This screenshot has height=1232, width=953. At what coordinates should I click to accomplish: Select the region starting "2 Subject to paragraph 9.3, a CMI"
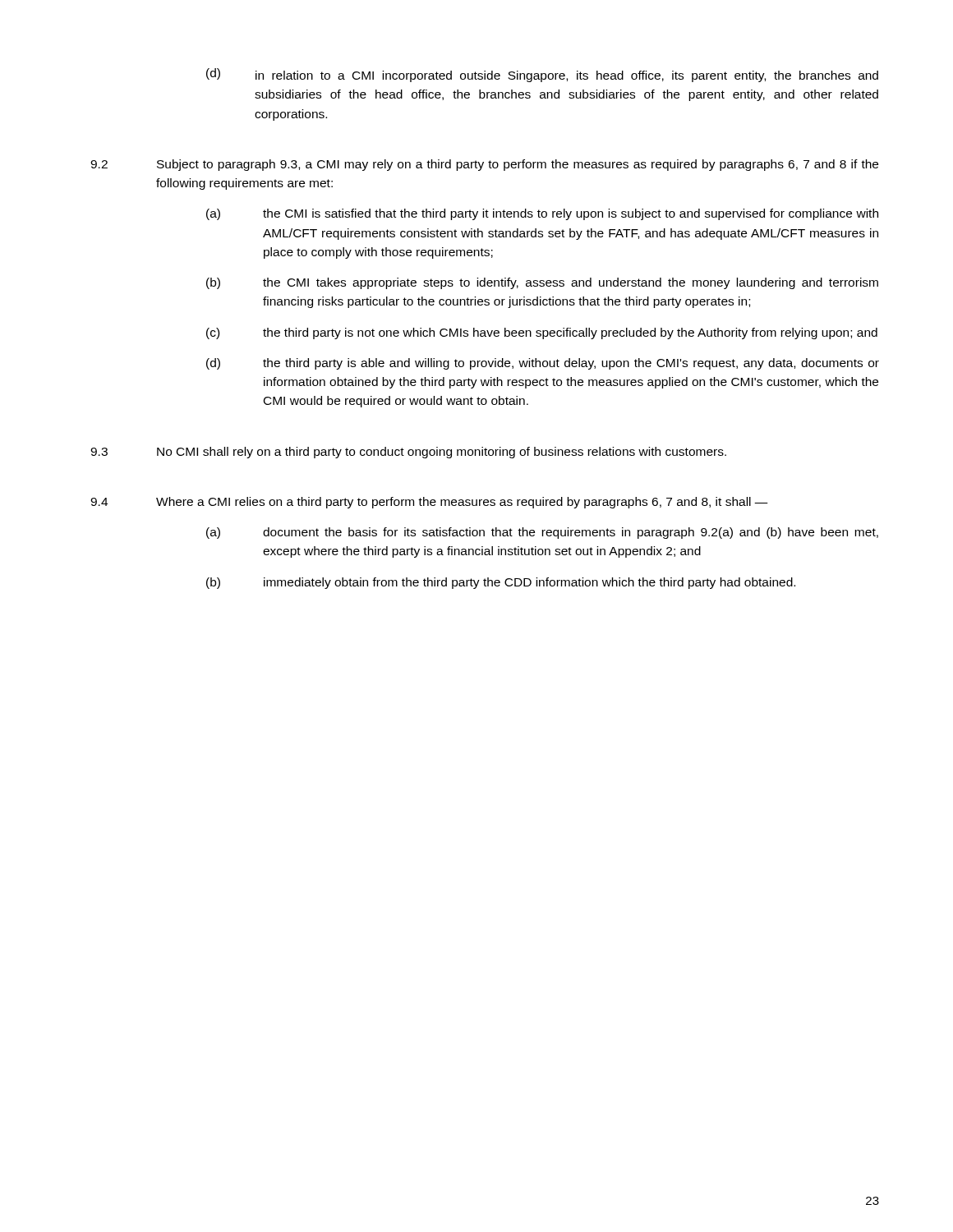coord(485,173)
